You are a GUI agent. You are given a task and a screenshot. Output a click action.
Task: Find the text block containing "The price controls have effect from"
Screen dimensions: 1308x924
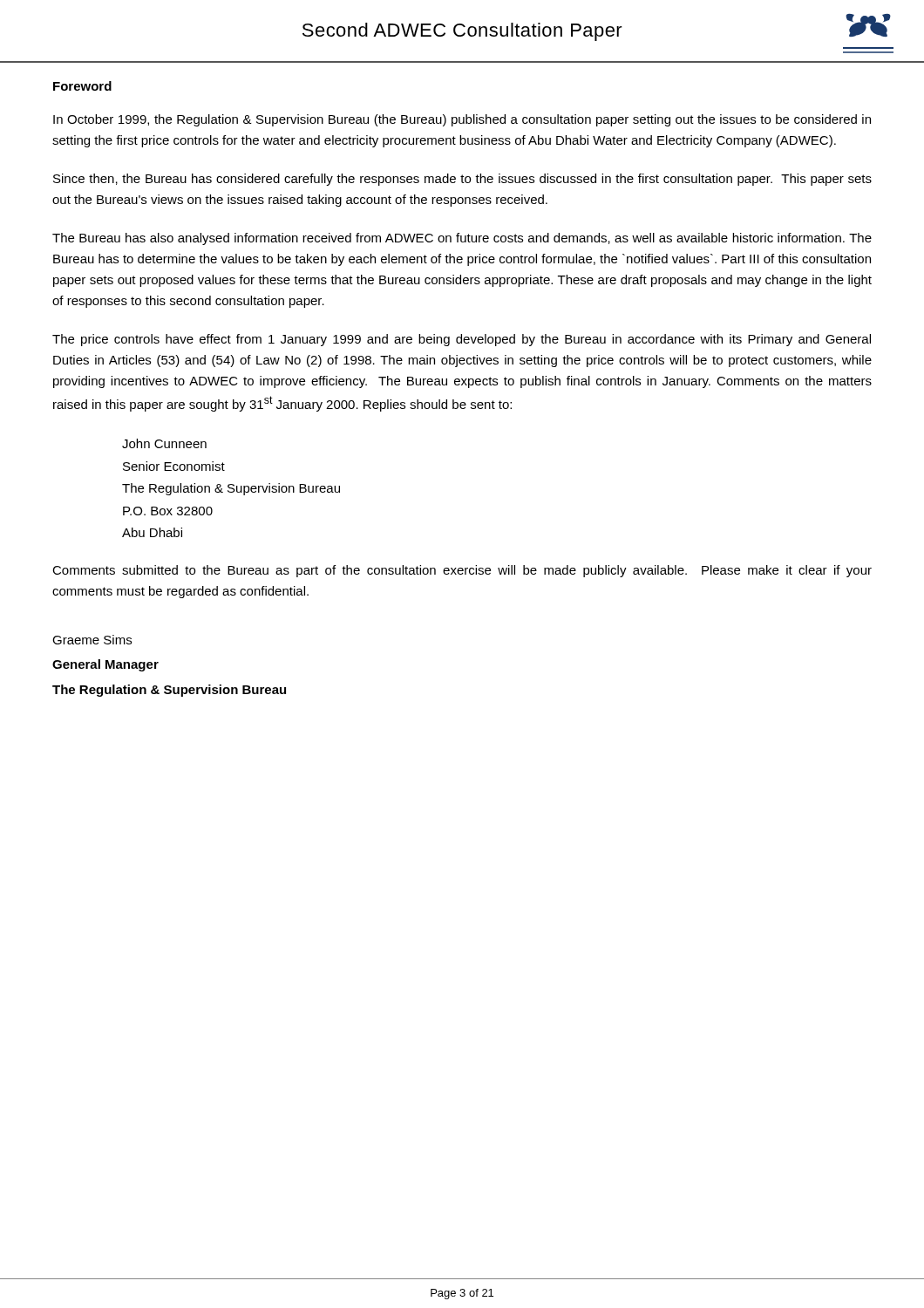462,371
